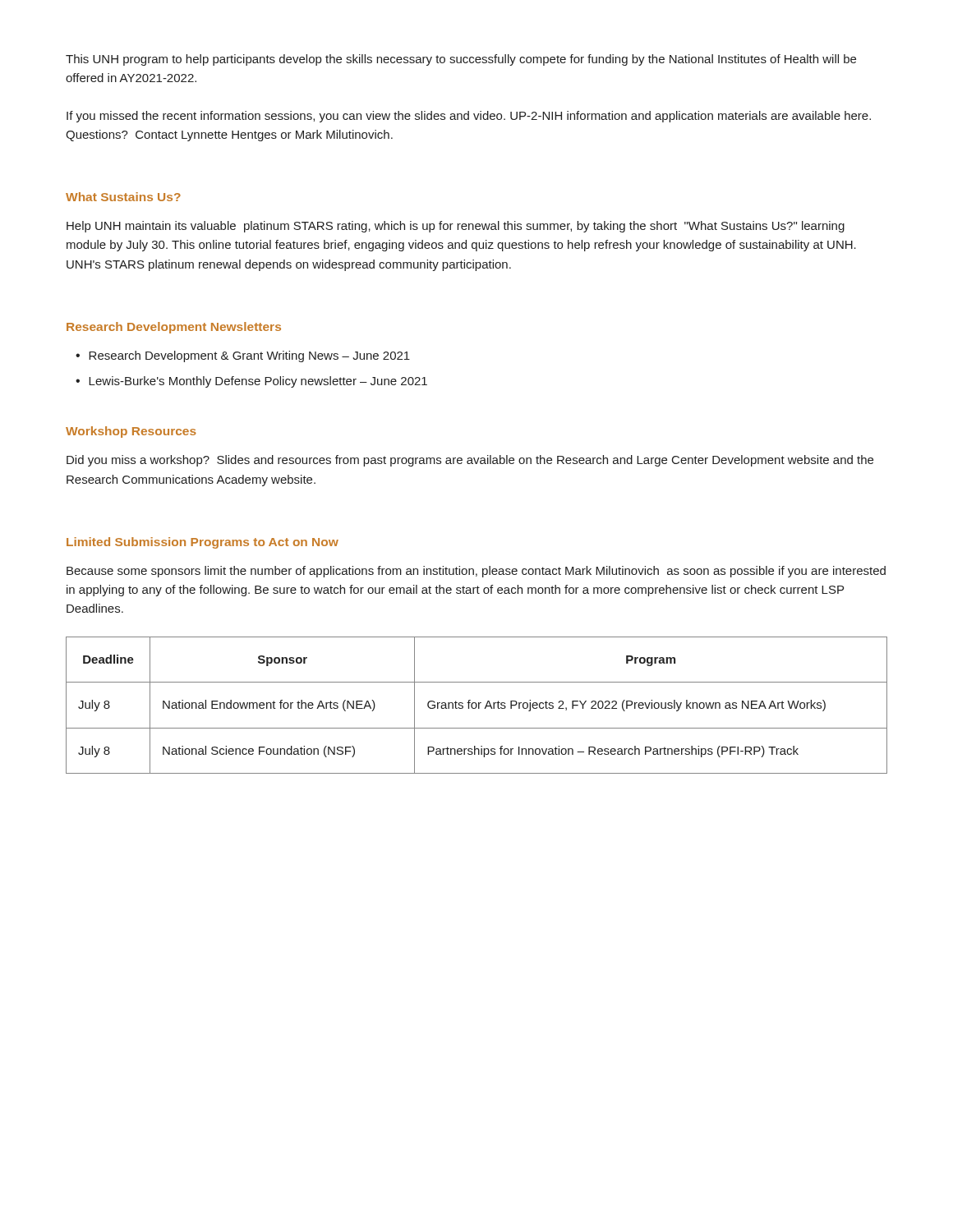Where is the passage that starts "Because some sponsors"?

click(476, 589)
